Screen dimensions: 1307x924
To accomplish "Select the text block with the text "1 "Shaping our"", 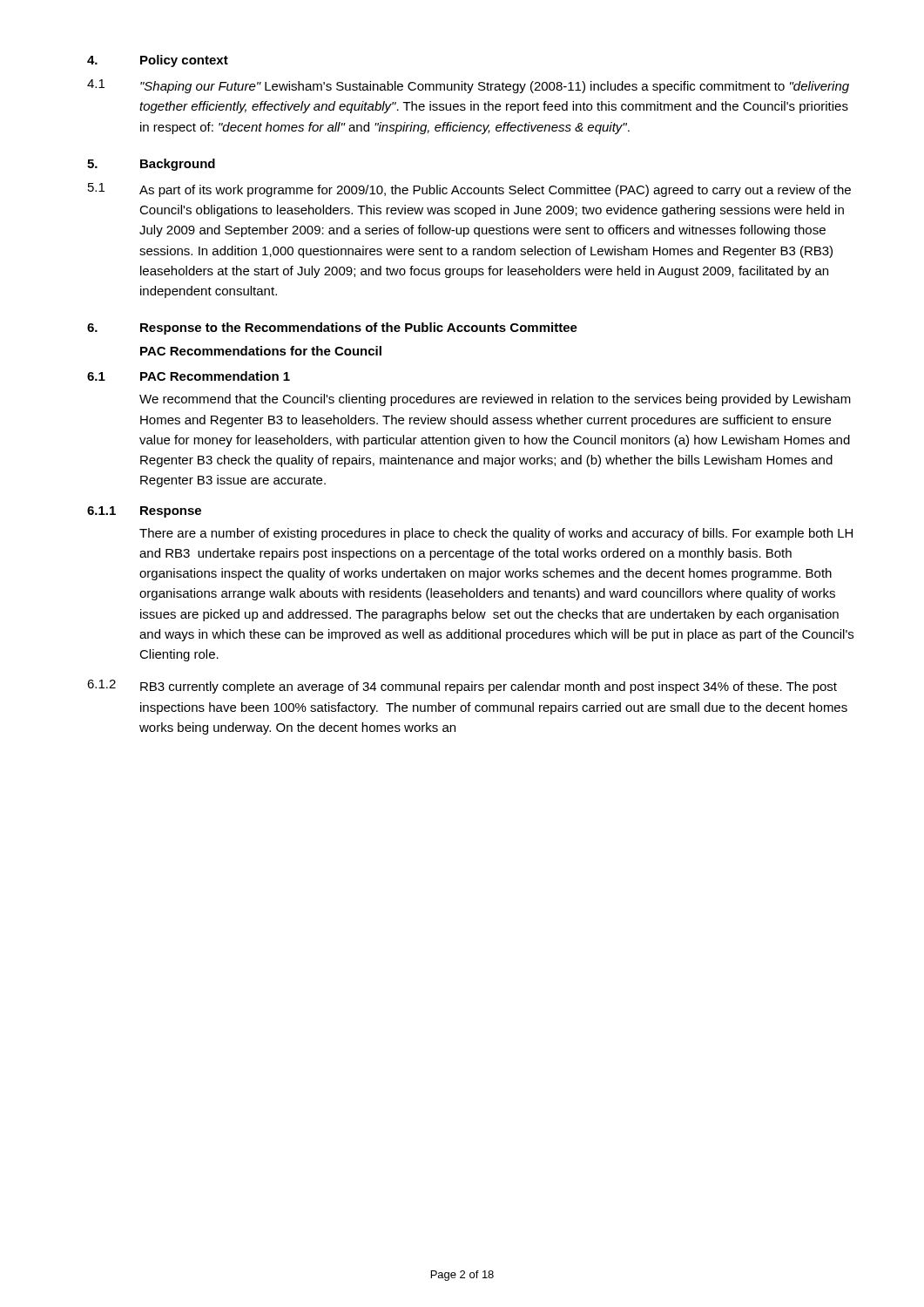I will (x=471, y=106).
